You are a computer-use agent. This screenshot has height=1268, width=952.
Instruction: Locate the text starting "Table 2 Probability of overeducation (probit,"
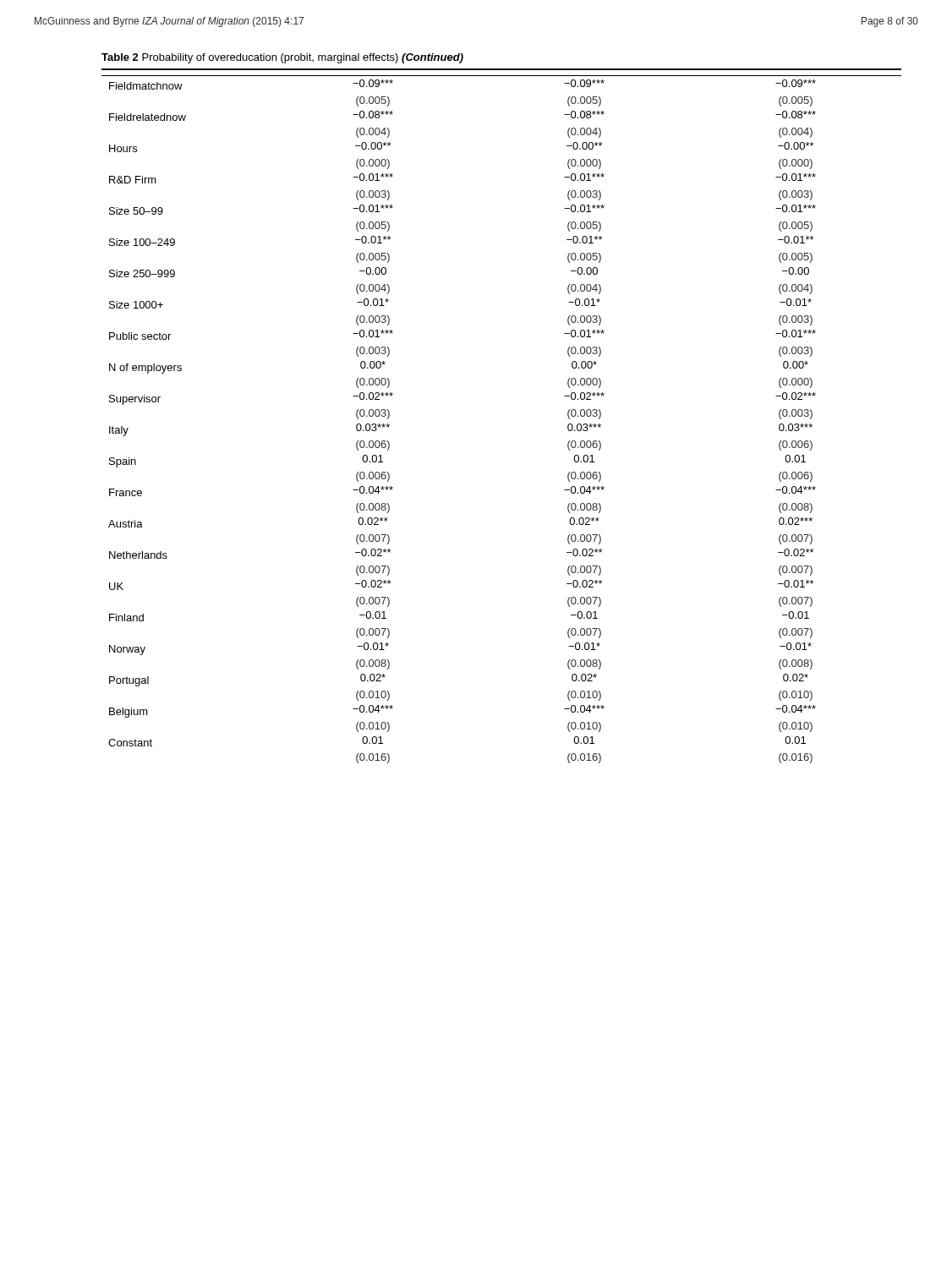[x=282, y=57]
